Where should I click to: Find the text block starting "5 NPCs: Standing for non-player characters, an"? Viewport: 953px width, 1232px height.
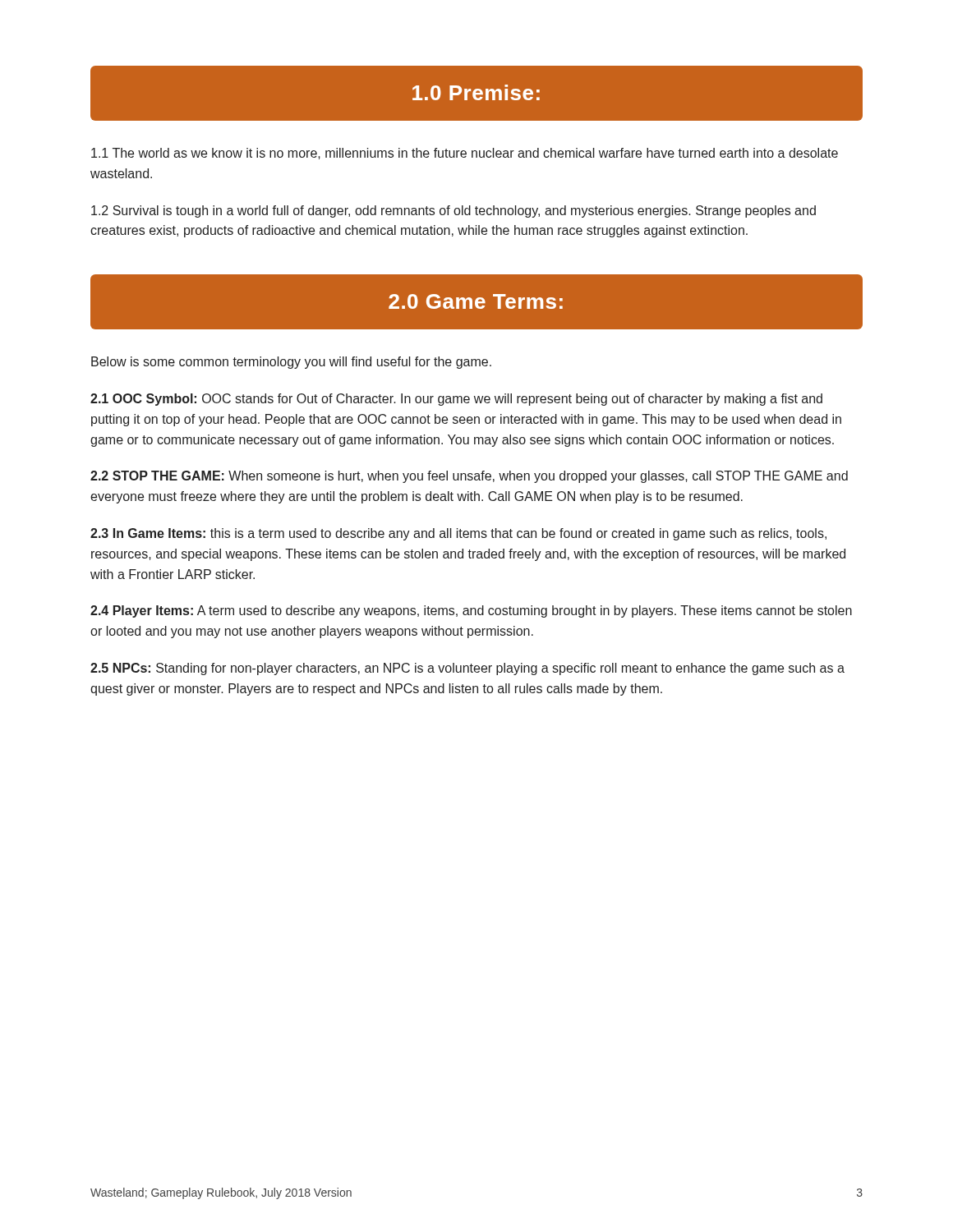(467, 678)
